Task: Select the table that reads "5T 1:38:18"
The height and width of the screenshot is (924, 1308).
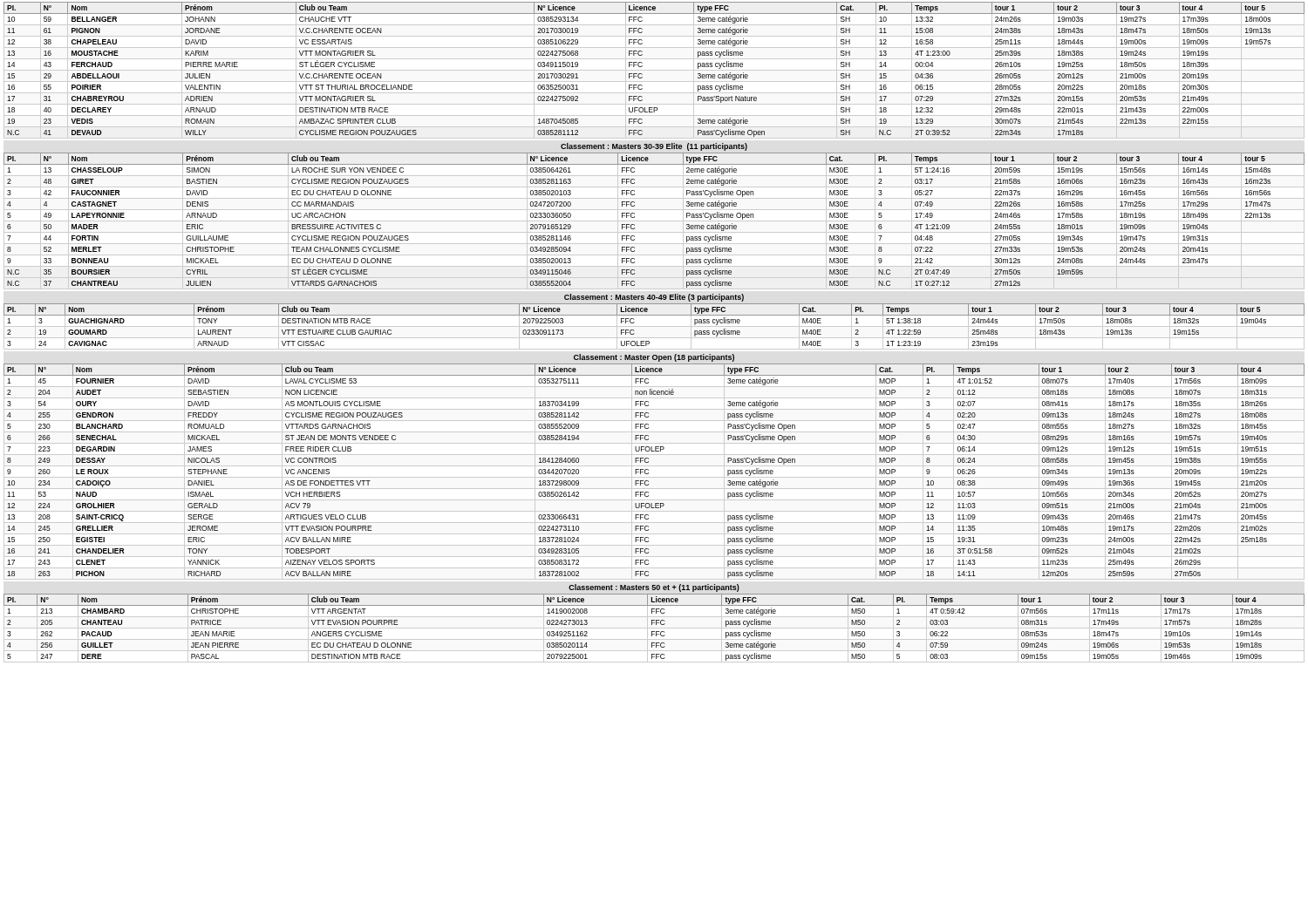Action: point(654,326)
